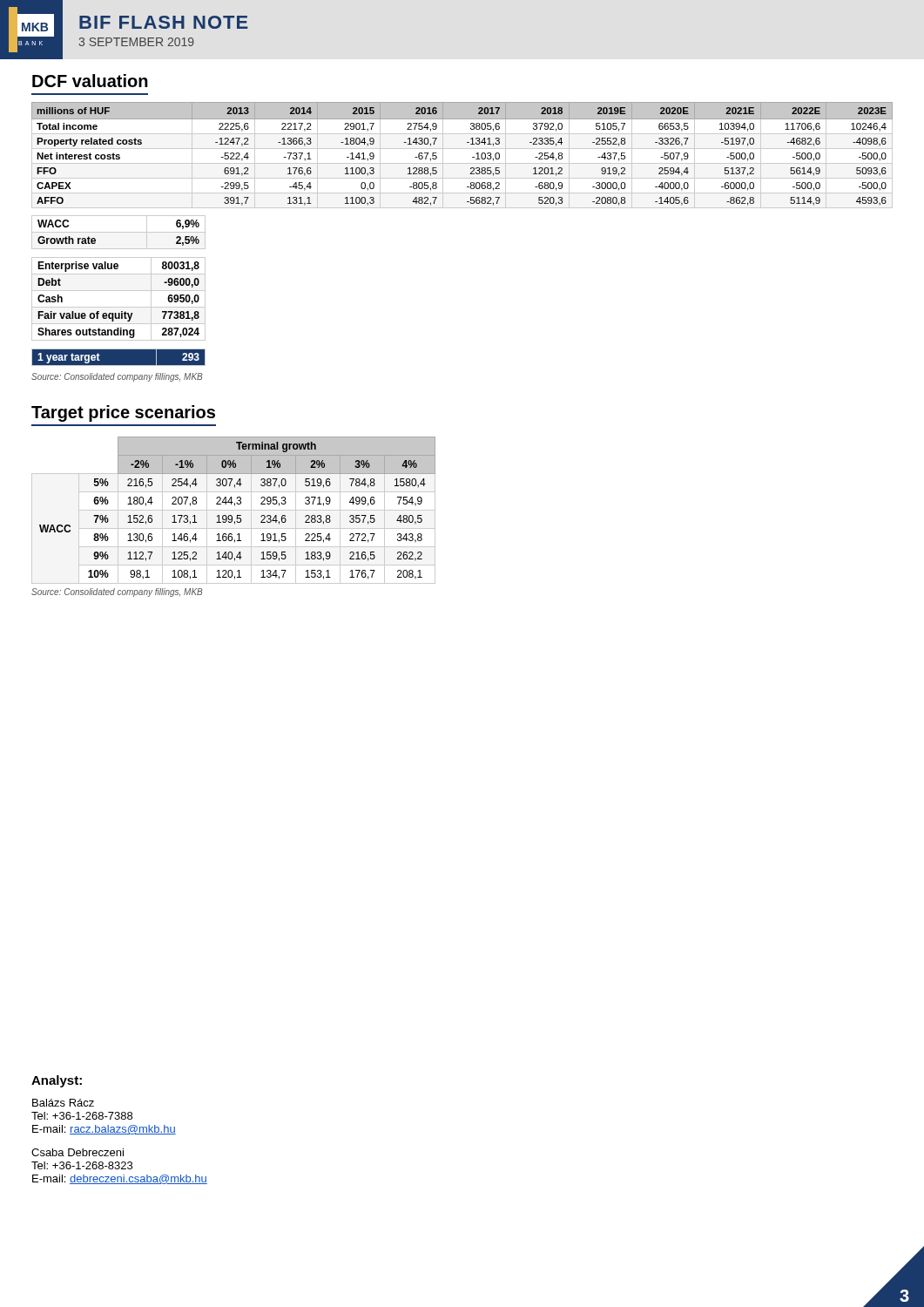Click on the table containing "millions of HUF"

pyautogui.click(x=462, y=155)
